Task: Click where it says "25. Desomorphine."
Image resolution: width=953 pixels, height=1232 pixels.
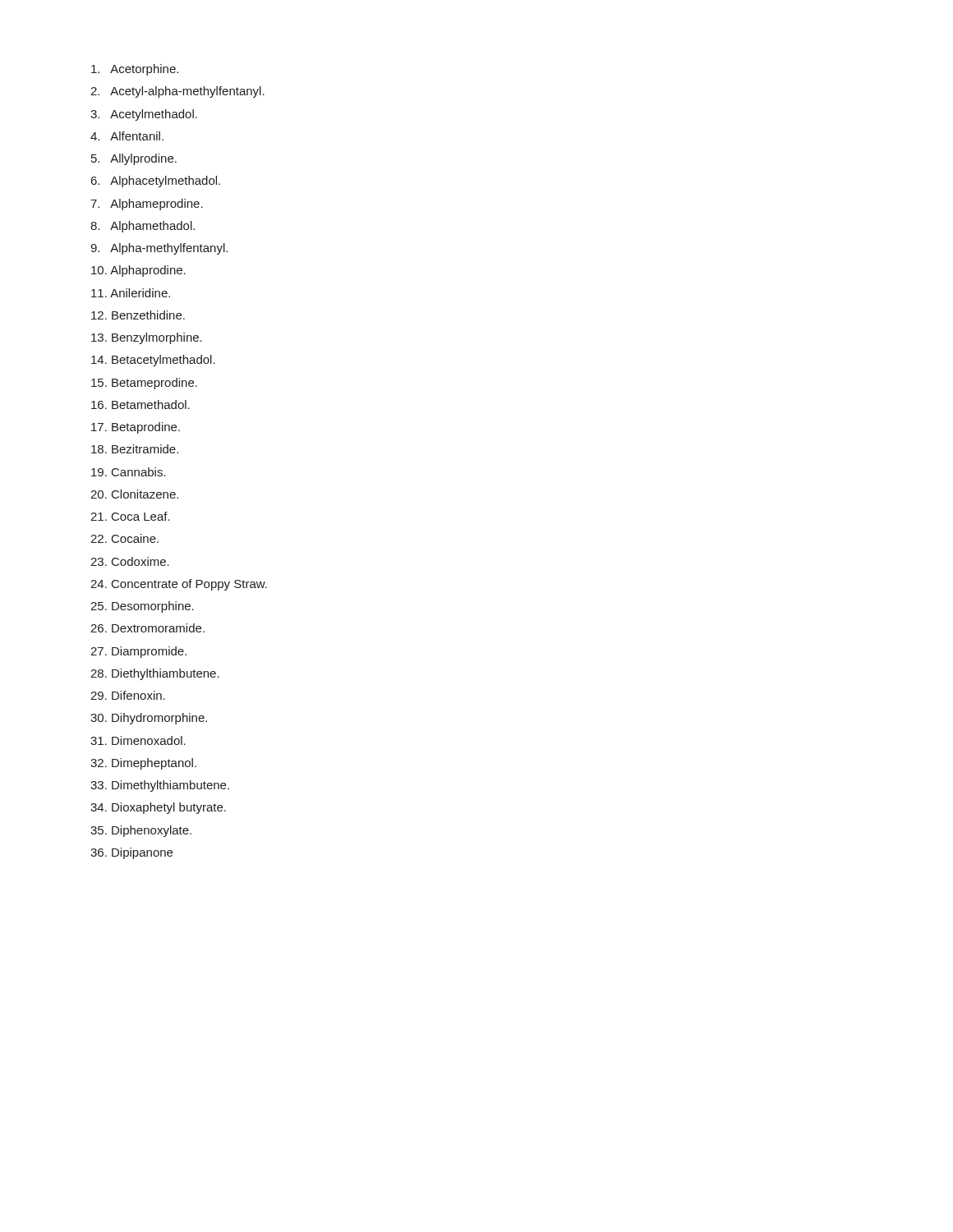Action: (x=142, y=606)
